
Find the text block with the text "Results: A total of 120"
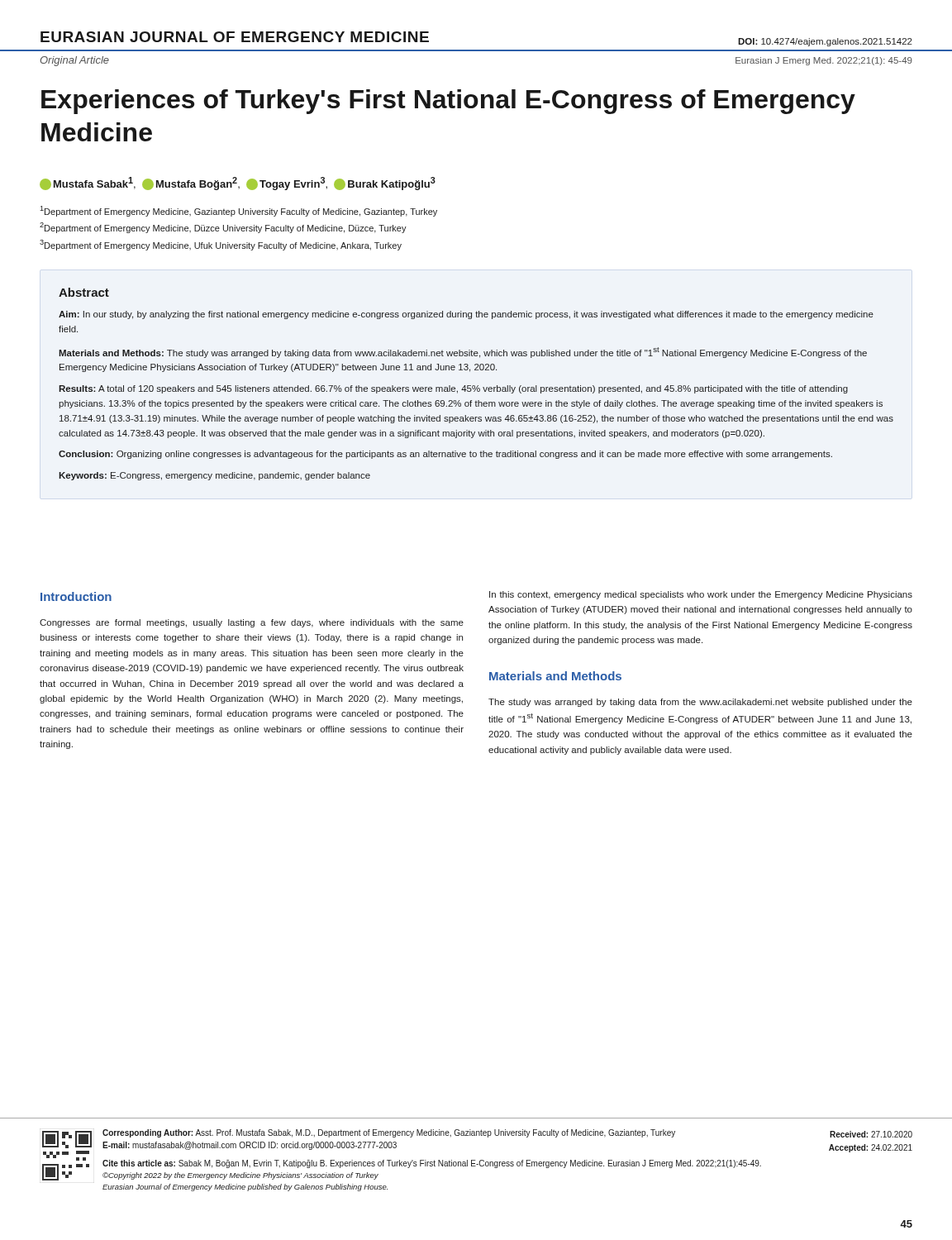pos(476,411)
